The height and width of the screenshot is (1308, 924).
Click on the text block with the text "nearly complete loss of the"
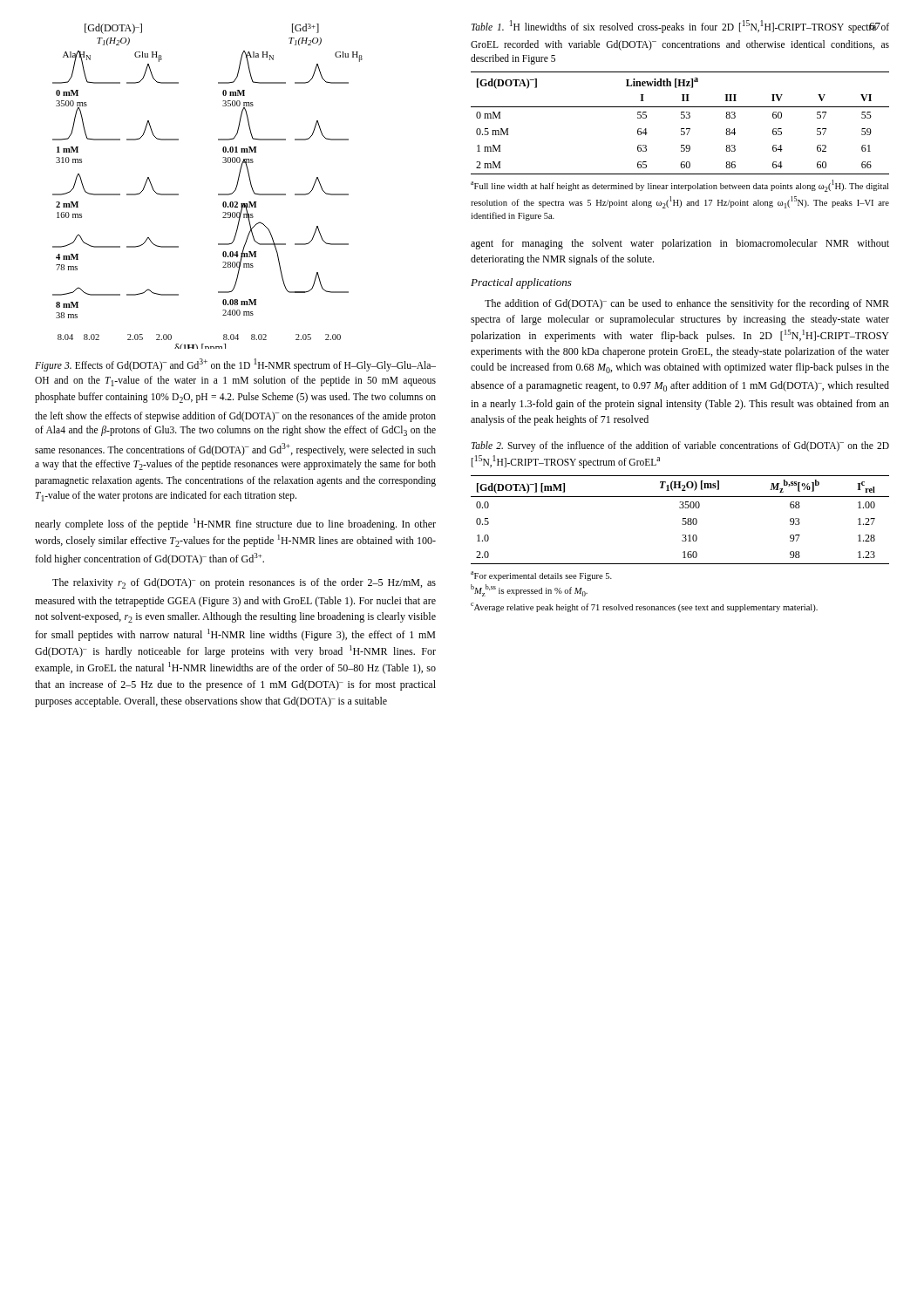click(235, 541)
